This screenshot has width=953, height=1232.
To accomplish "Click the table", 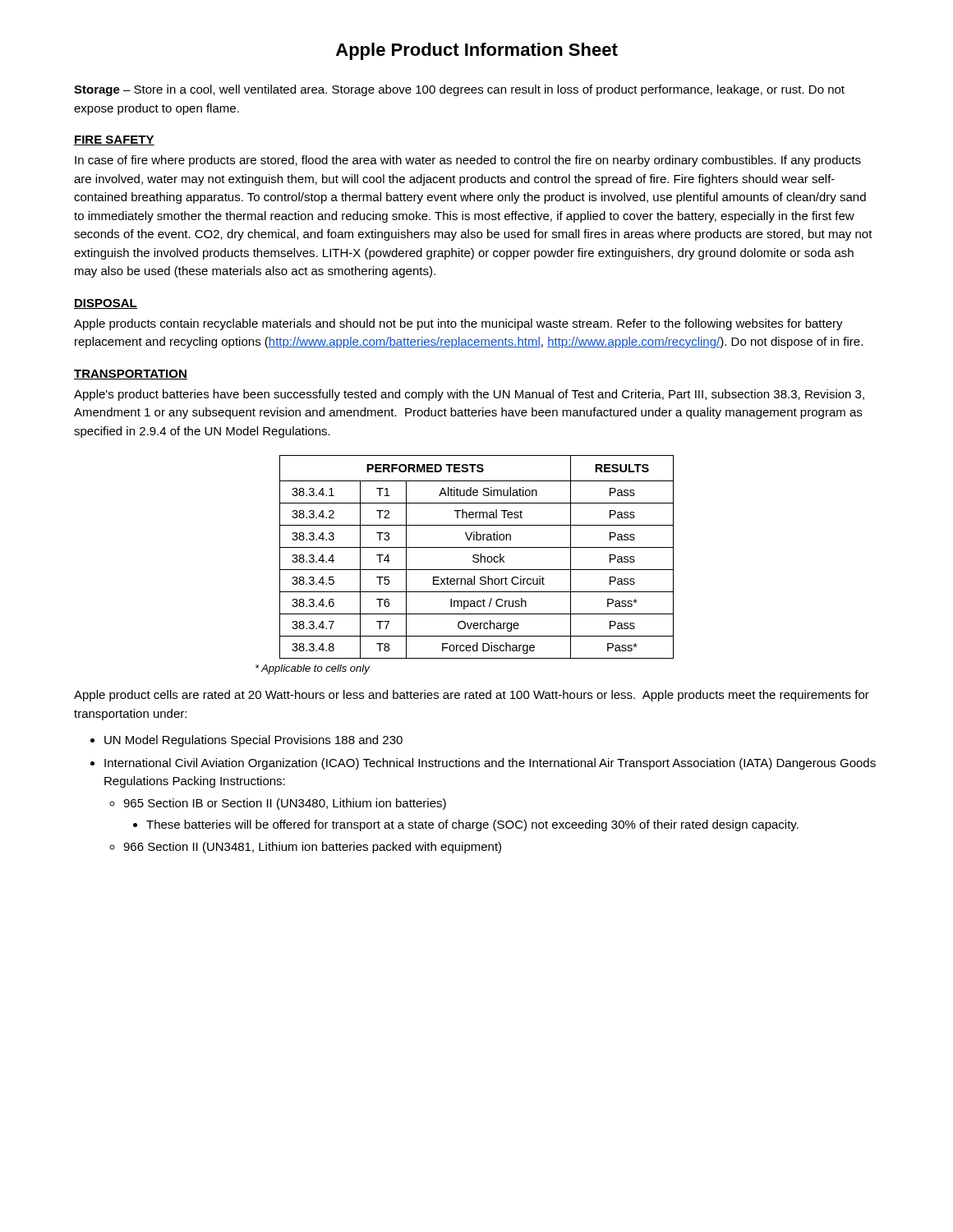I will pos(476,557).
